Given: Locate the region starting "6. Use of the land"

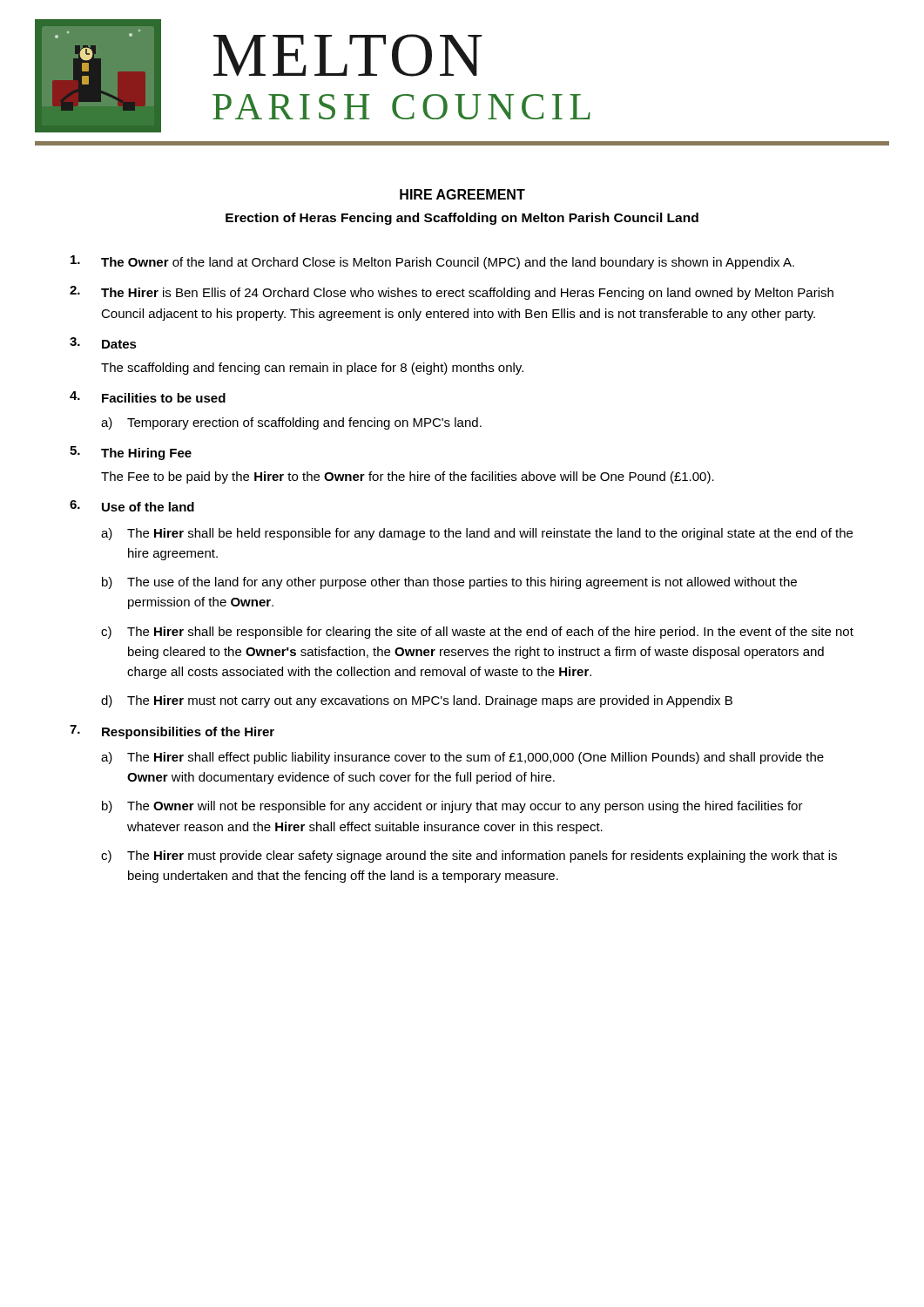Looking at the screenshot, I should (x=132, y=506).
